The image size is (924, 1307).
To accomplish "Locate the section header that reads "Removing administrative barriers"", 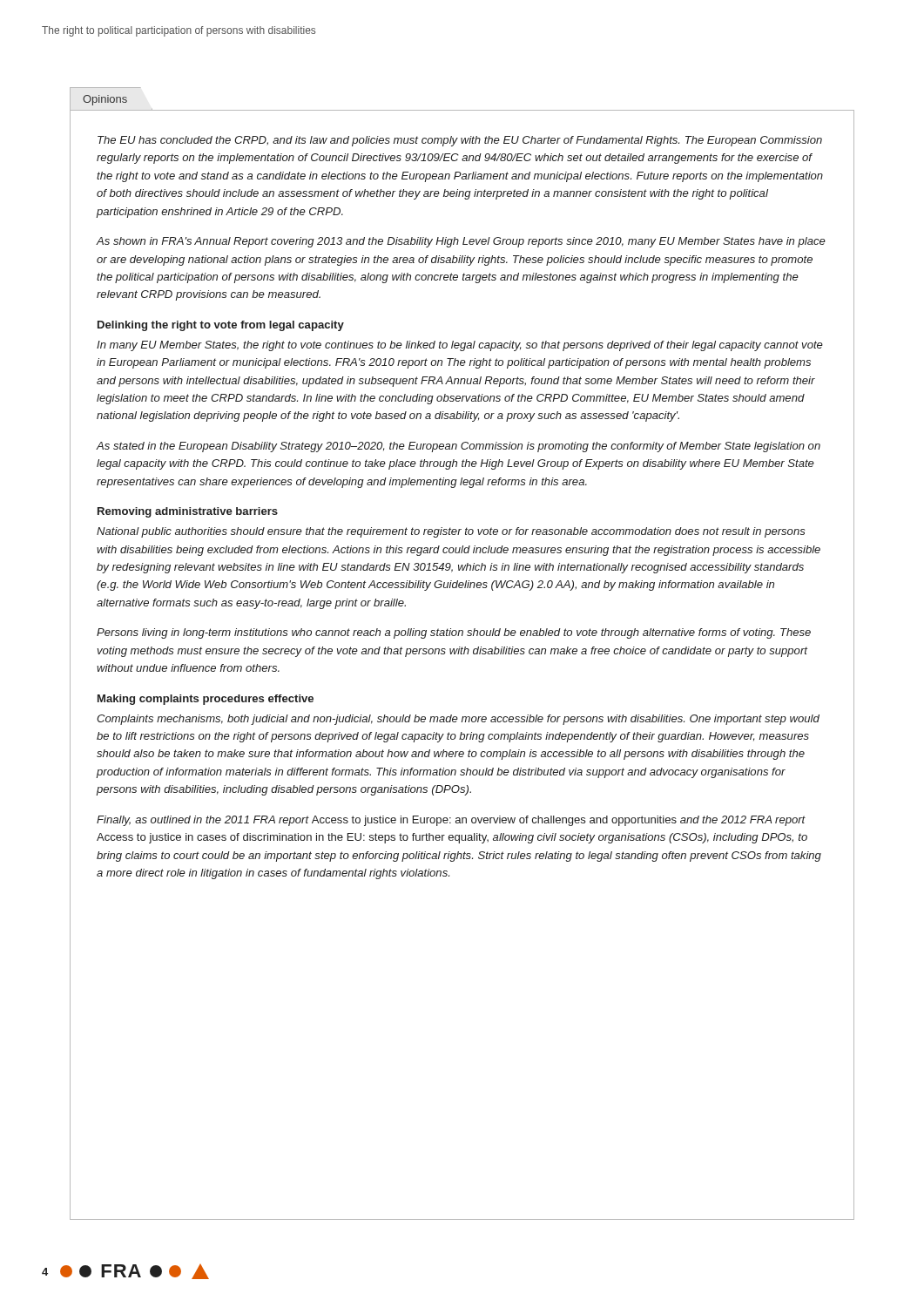I will [187, 511].
